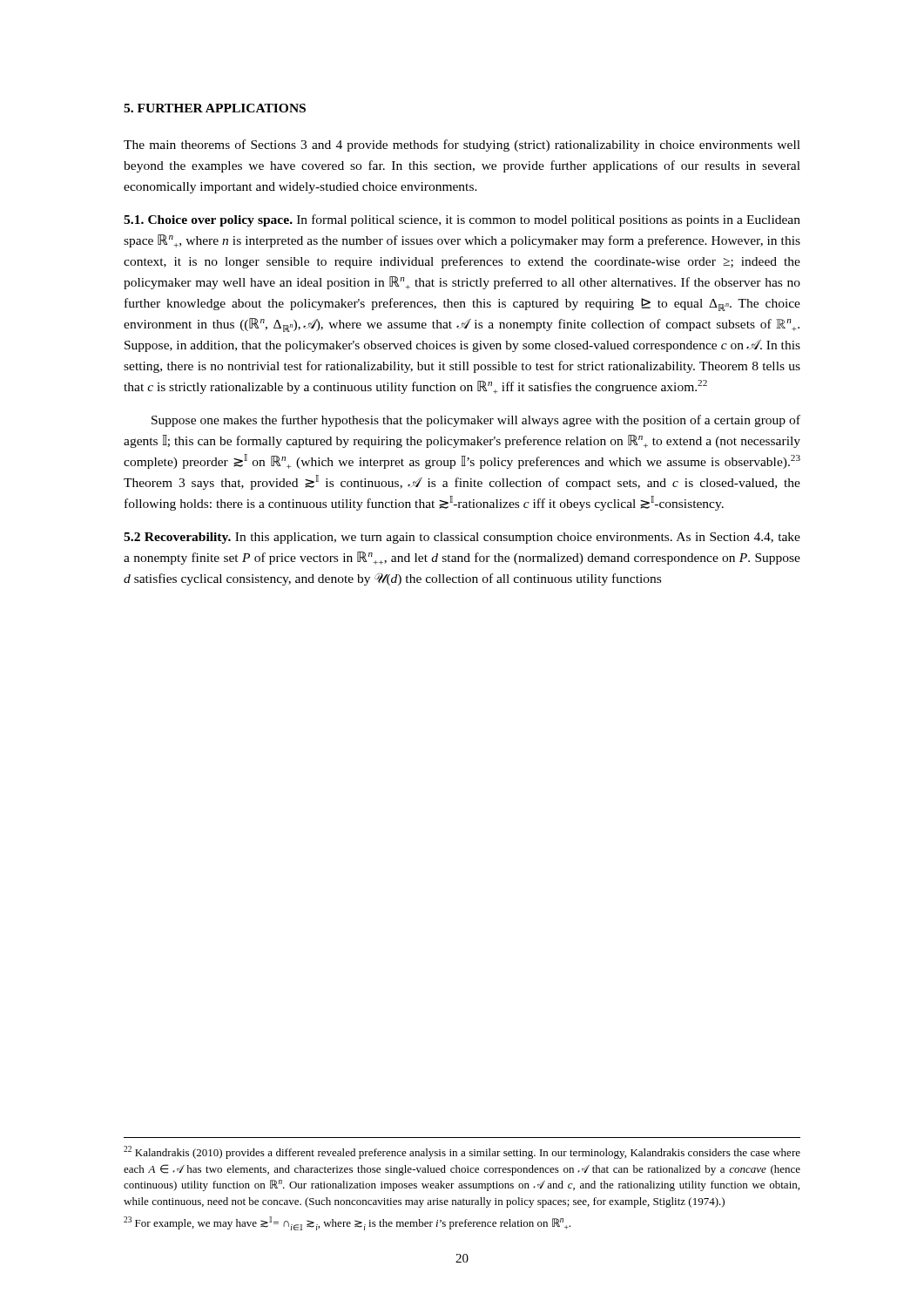924x1307 pixels.
Task: Locate the element starting "1. Choice over policy space. In formal"
Action: (462, 304)
